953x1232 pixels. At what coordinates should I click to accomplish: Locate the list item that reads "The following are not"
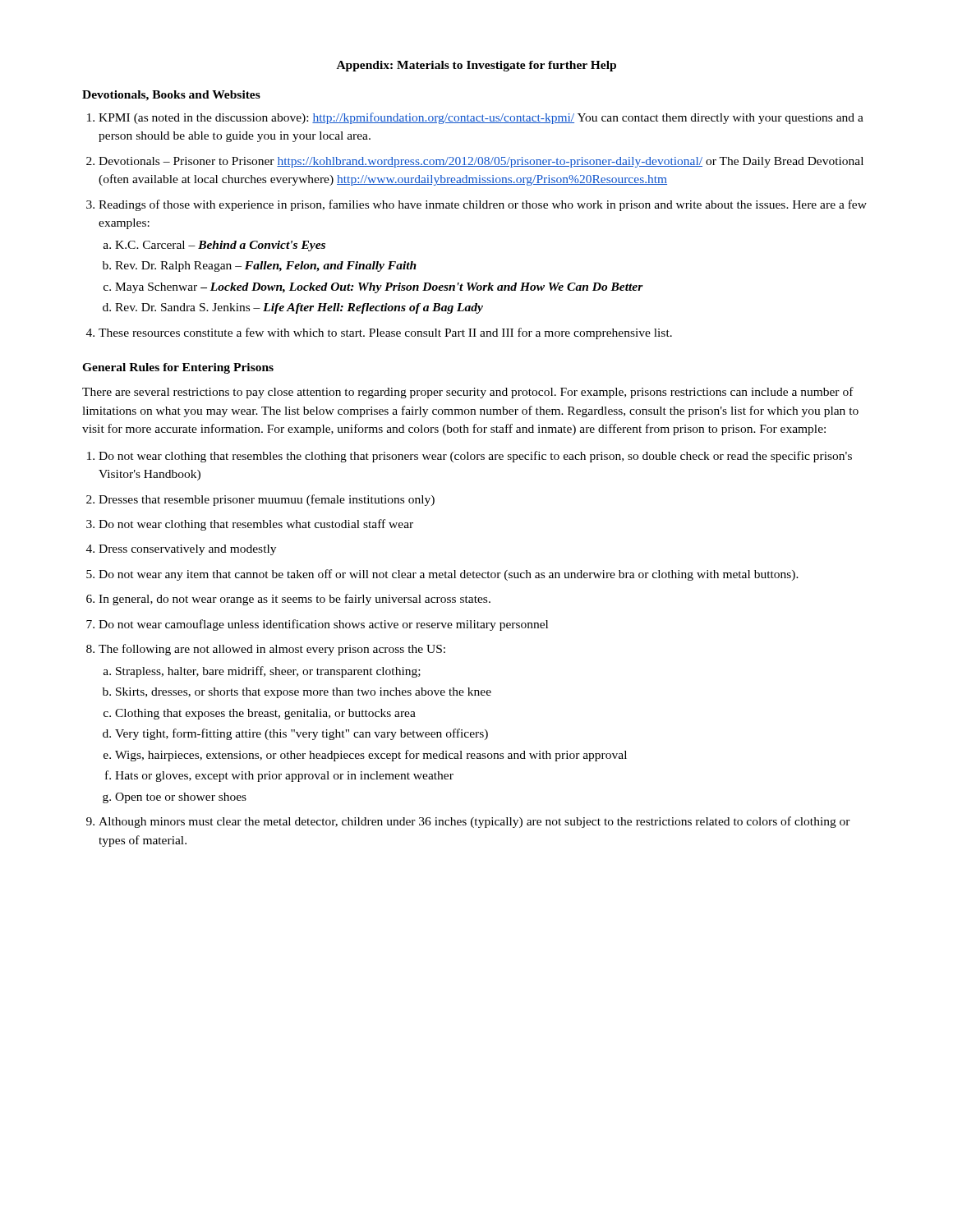[x=485, y=724]
